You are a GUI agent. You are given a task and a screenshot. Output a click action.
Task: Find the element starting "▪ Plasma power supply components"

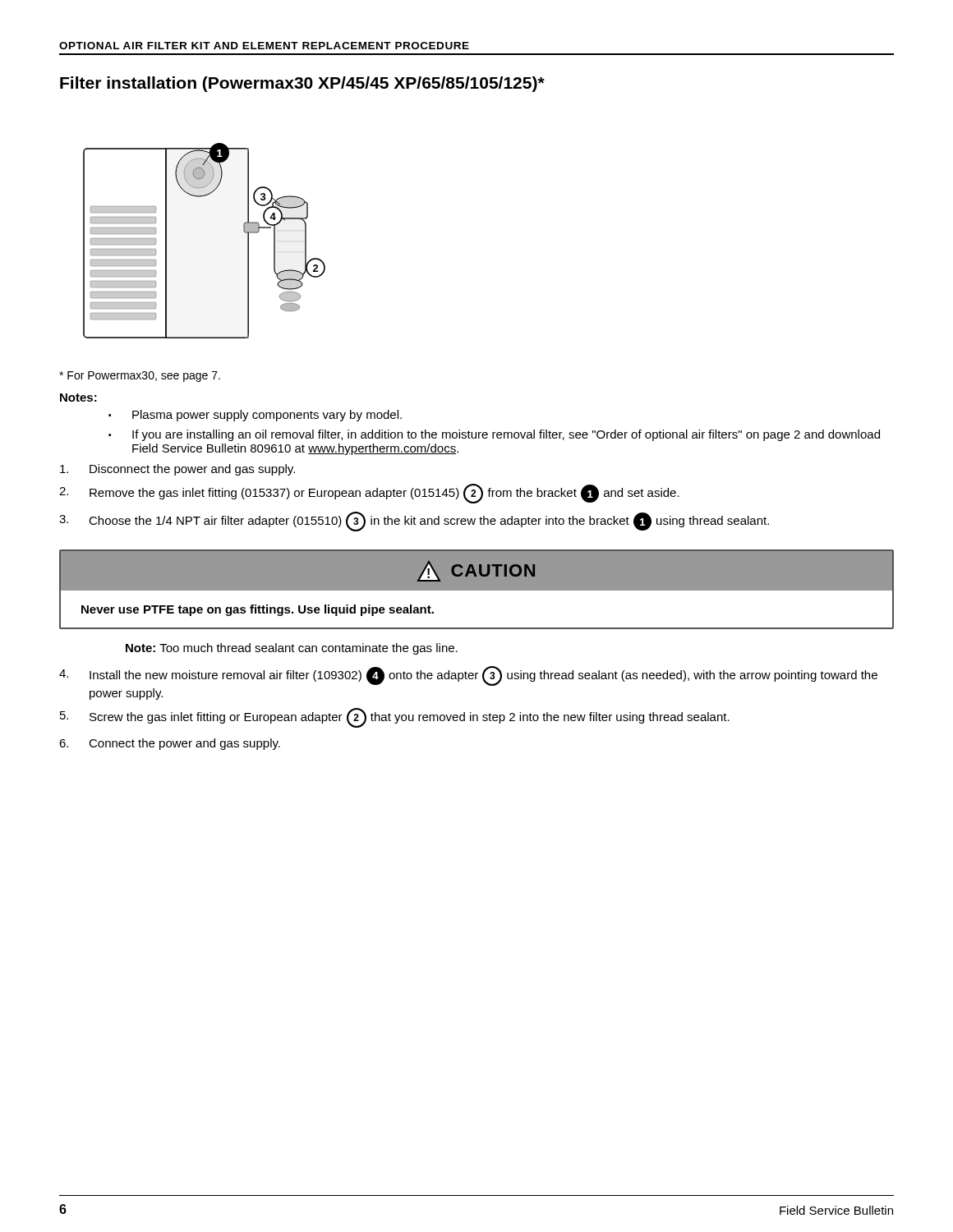pos(255,416)
